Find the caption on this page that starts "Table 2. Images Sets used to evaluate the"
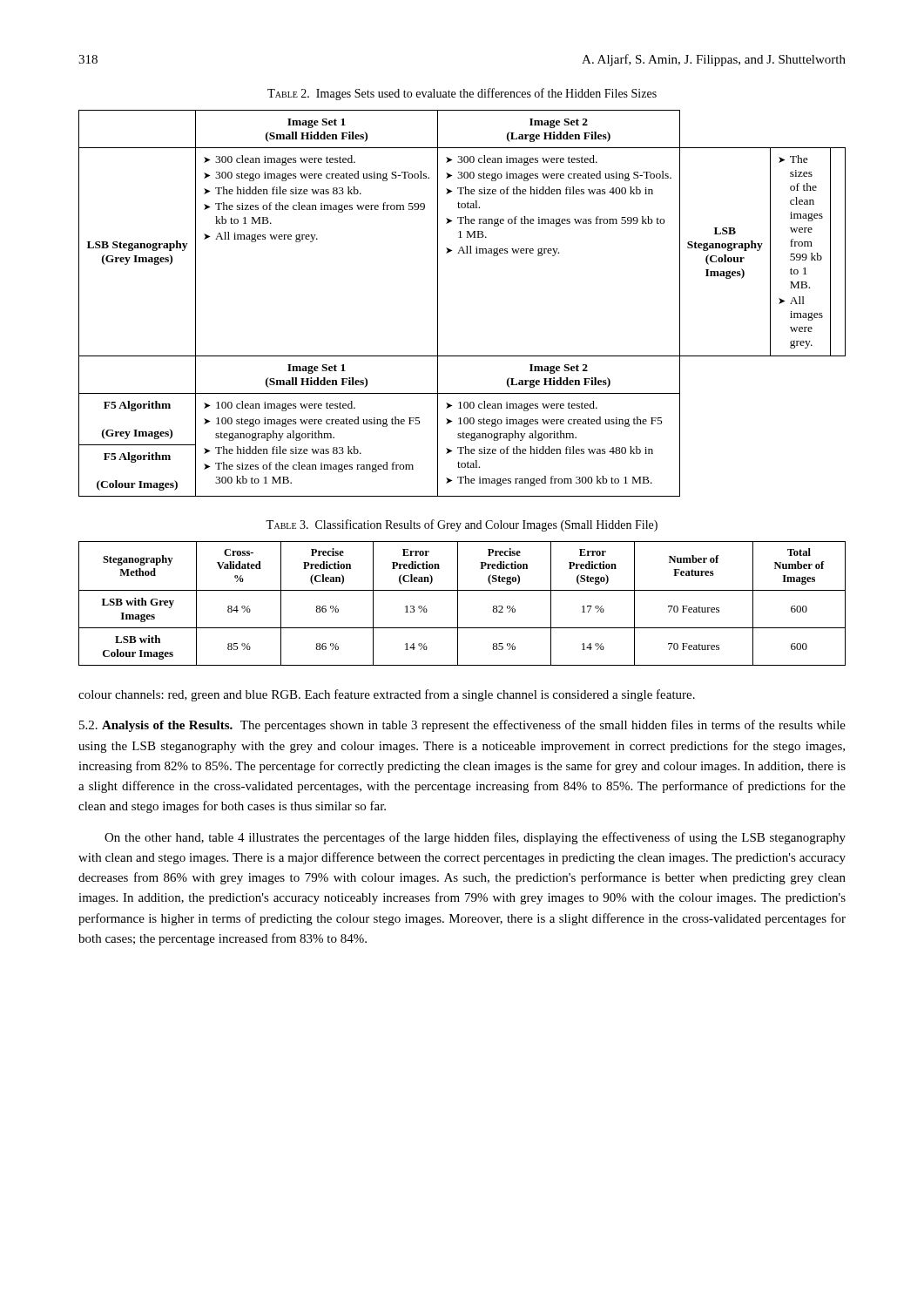Viewport: 924px width, 1307px height. coord(462,93)
